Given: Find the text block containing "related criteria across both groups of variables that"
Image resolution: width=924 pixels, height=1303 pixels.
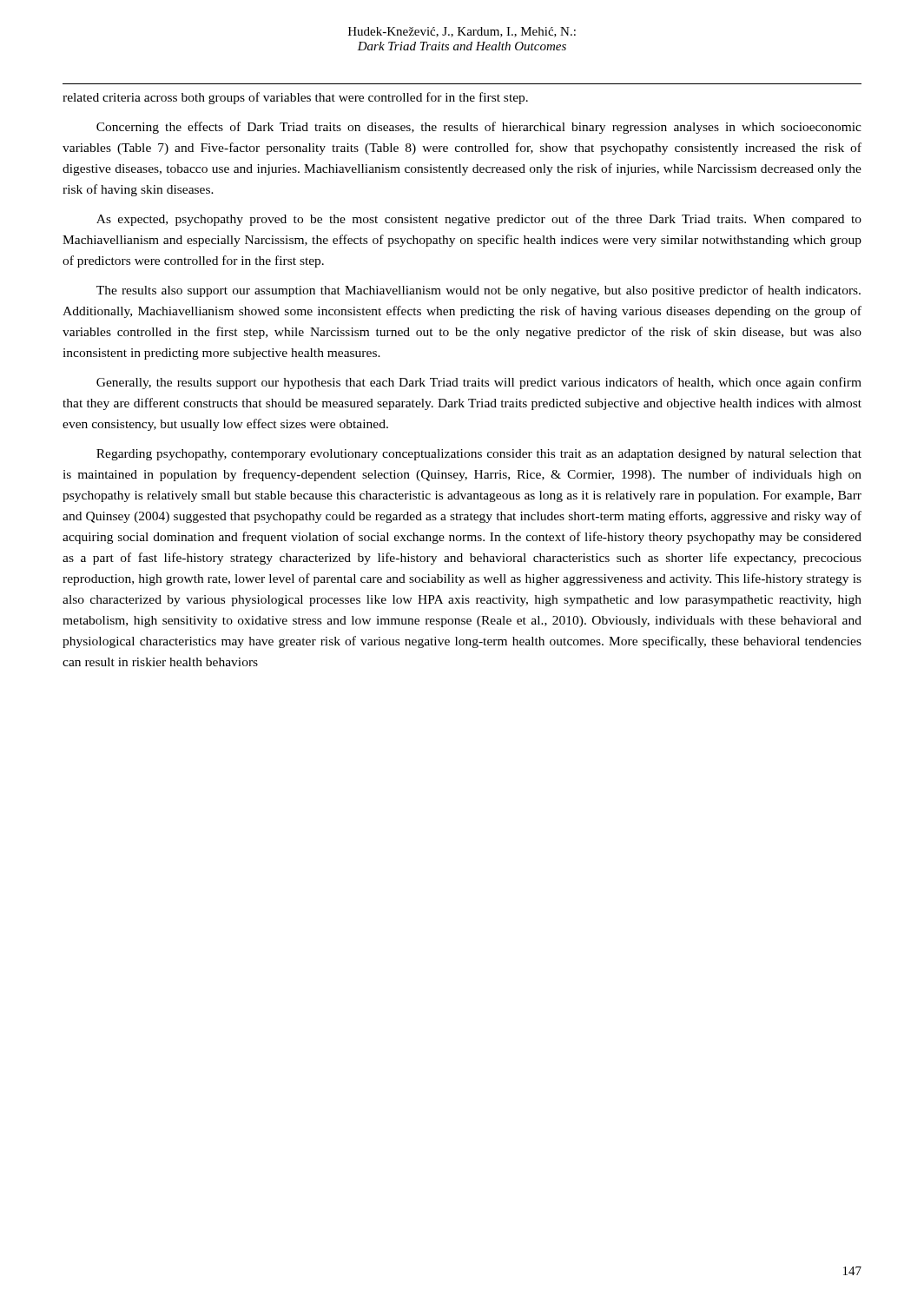Looking at the screenshot, I should 462,97.
